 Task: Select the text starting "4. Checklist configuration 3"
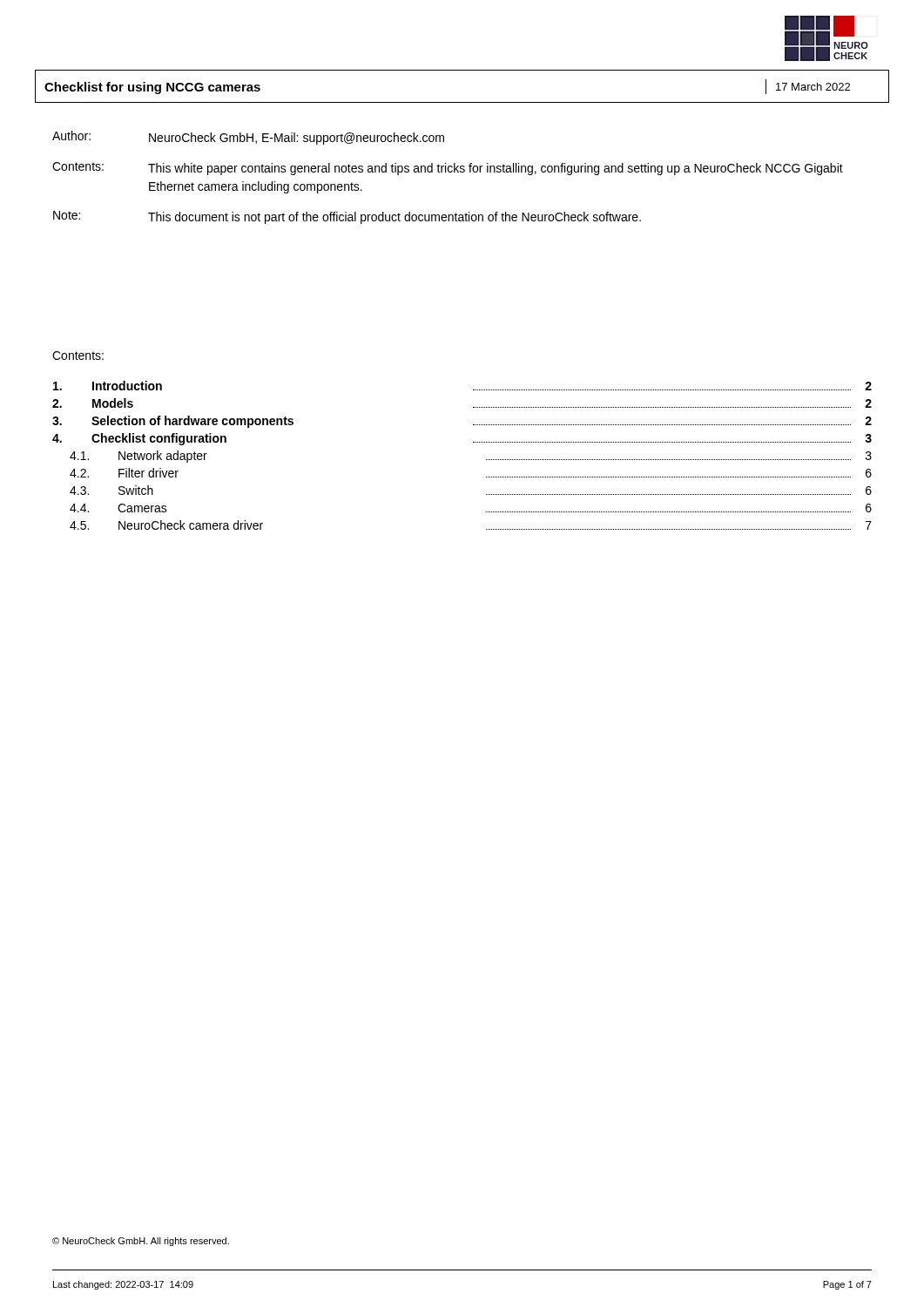click(x=462, y=438)
